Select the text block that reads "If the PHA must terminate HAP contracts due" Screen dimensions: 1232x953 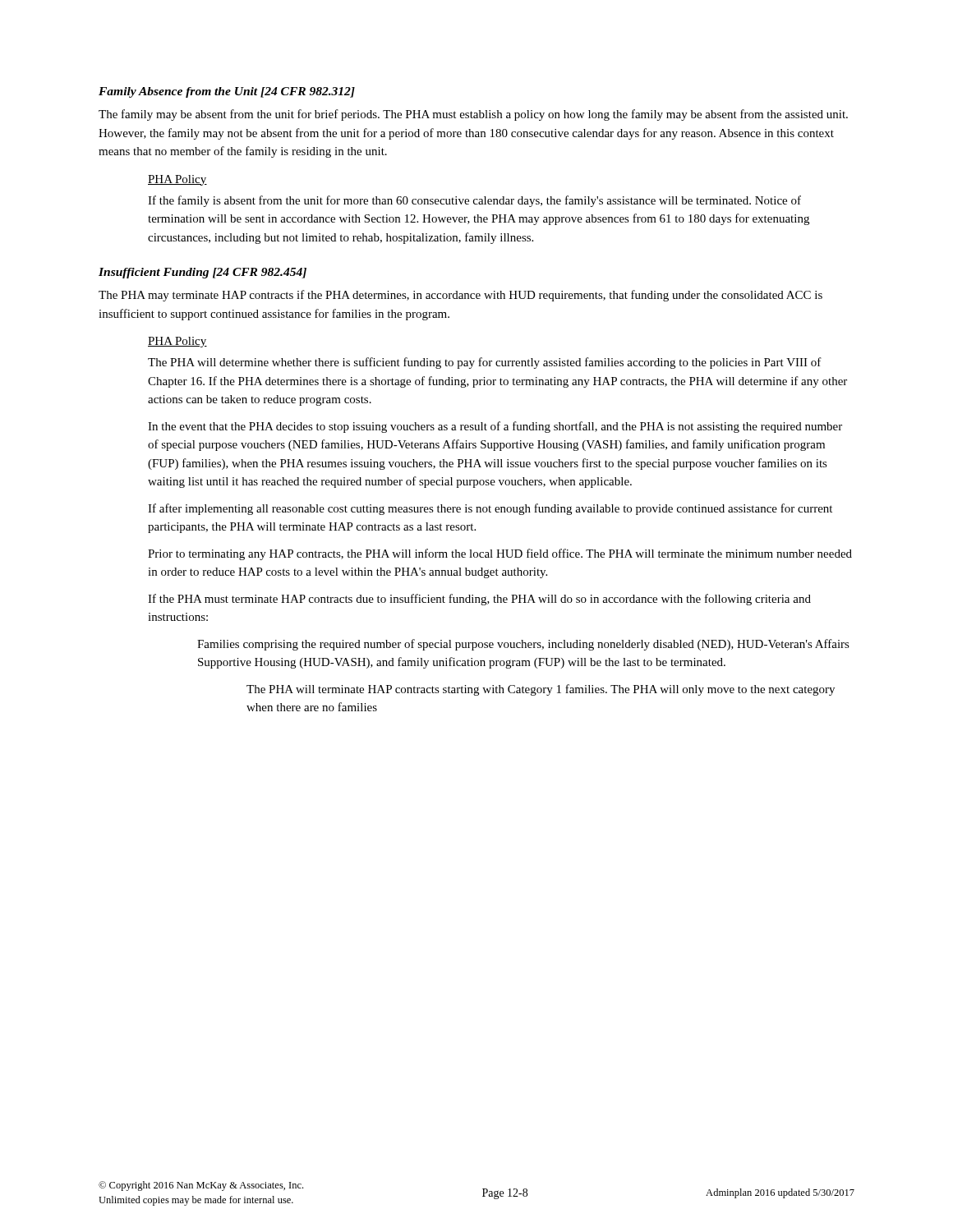pyautogui.click(x=479, y=608)
